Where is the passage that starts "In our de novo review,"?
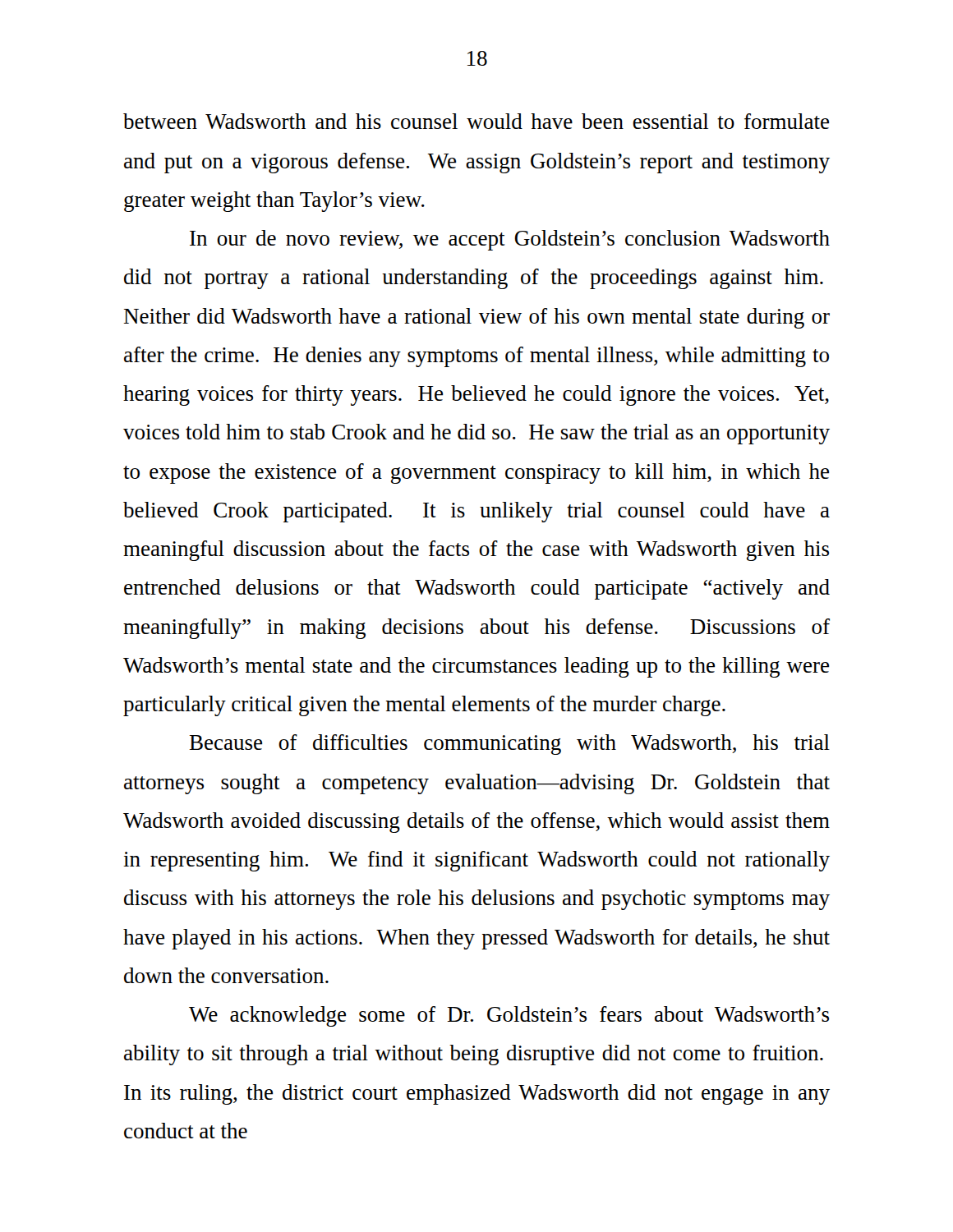 tap(476, 472)
